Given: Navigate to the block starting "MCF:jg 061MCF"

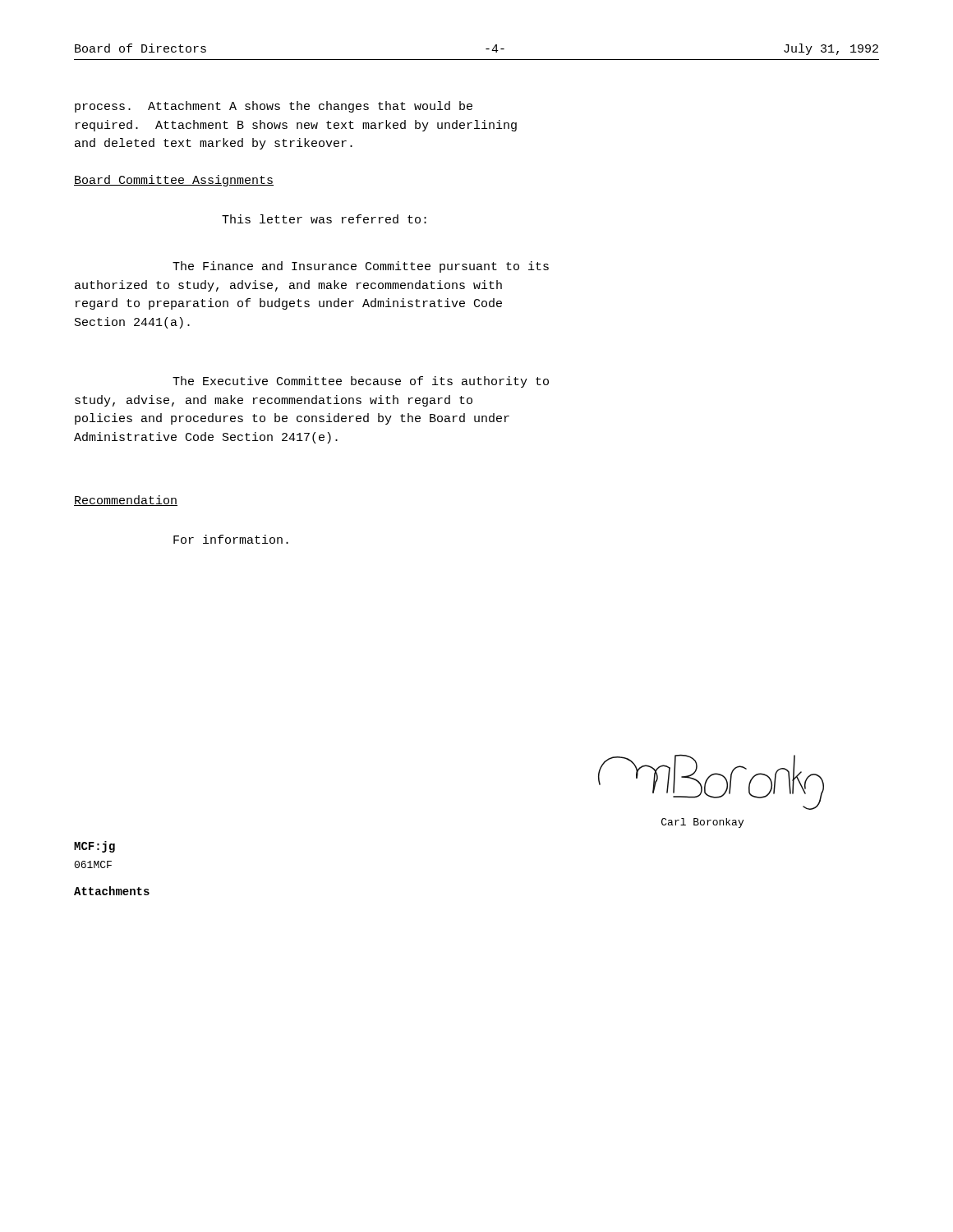Looking at the screenshot, I should click(x=95, y=856).
